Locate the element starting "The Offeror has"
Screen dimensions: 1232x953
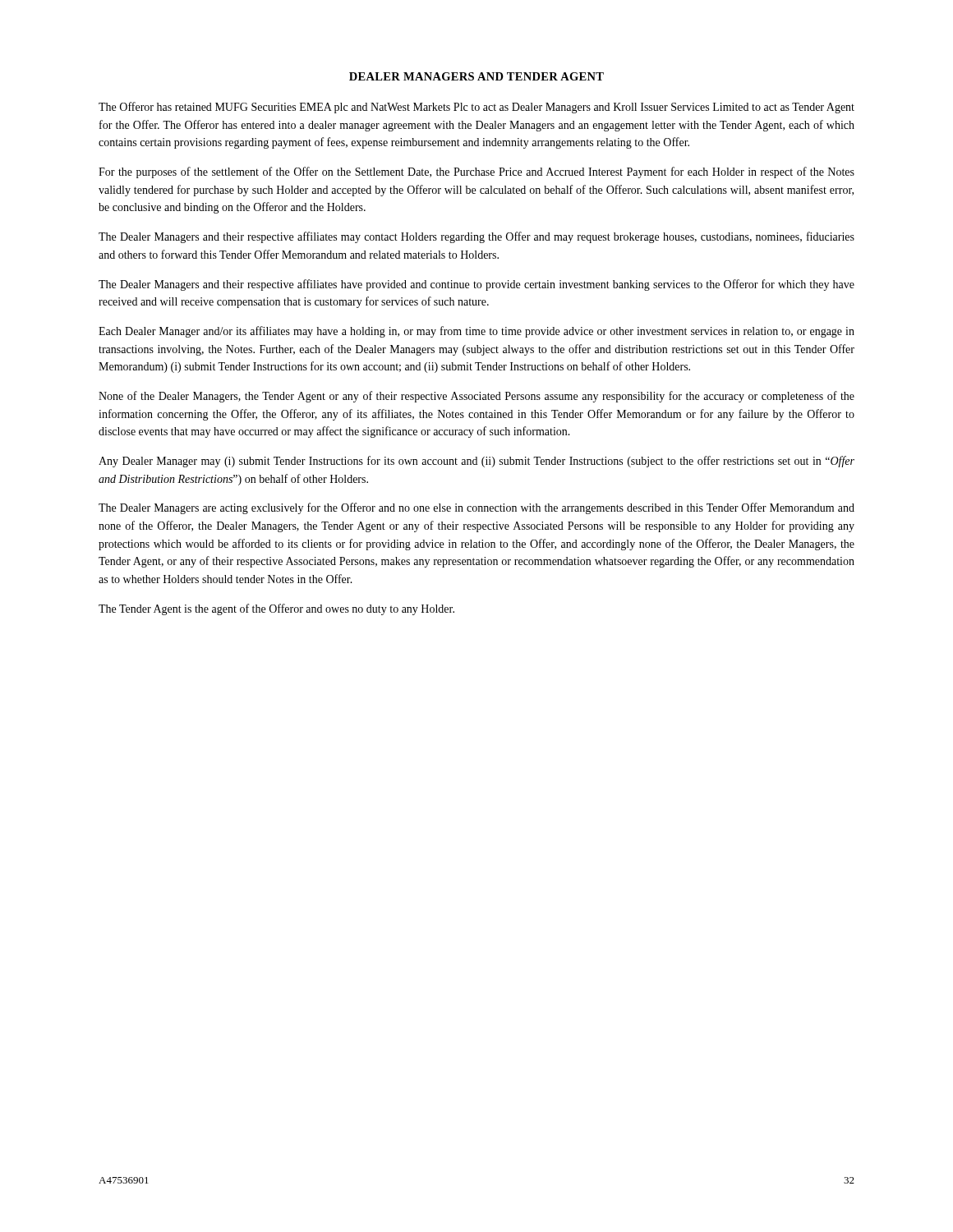tap(476, 125)
